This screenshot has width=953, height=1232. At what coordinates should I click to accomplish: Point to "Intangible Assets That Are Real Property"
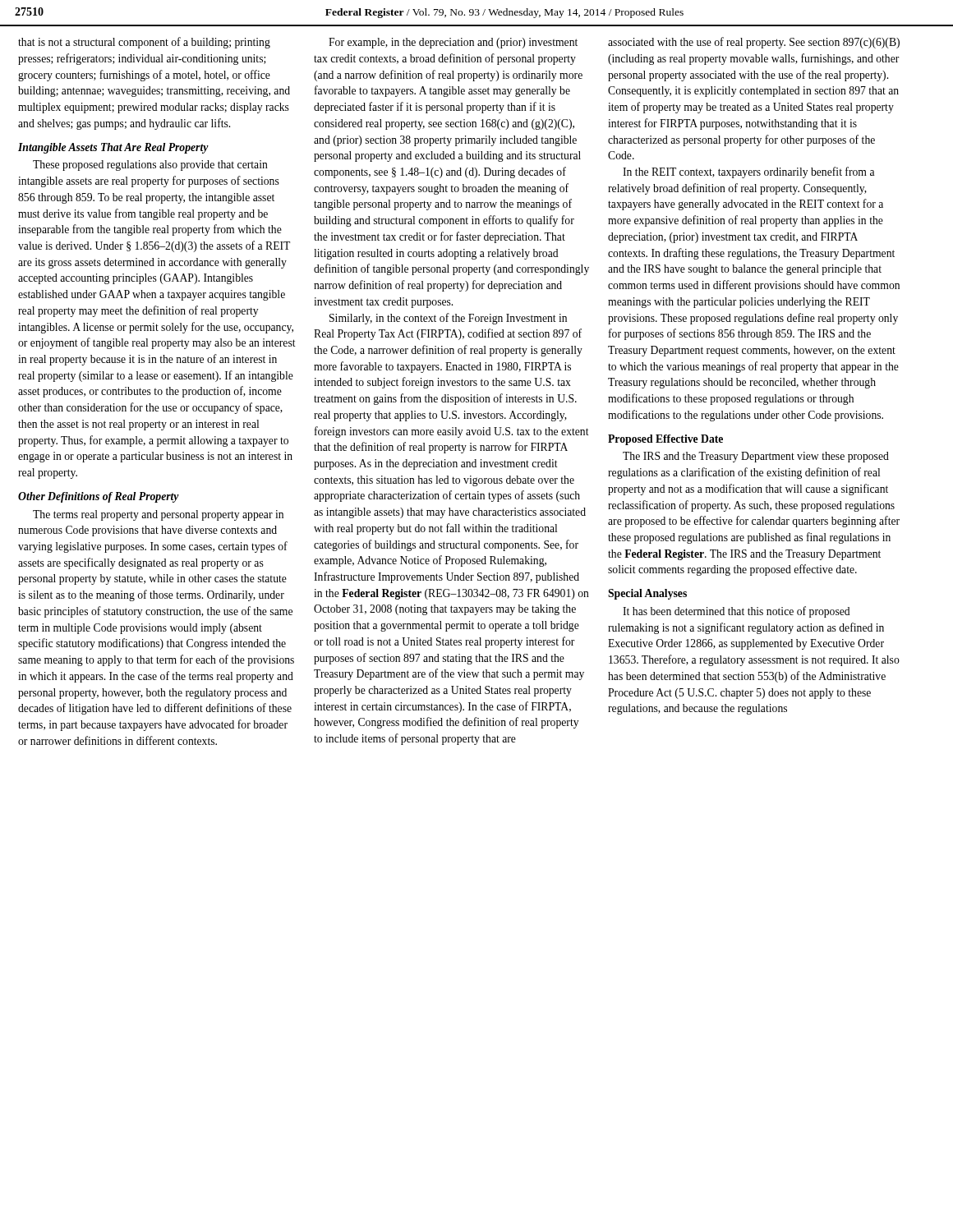113,147
